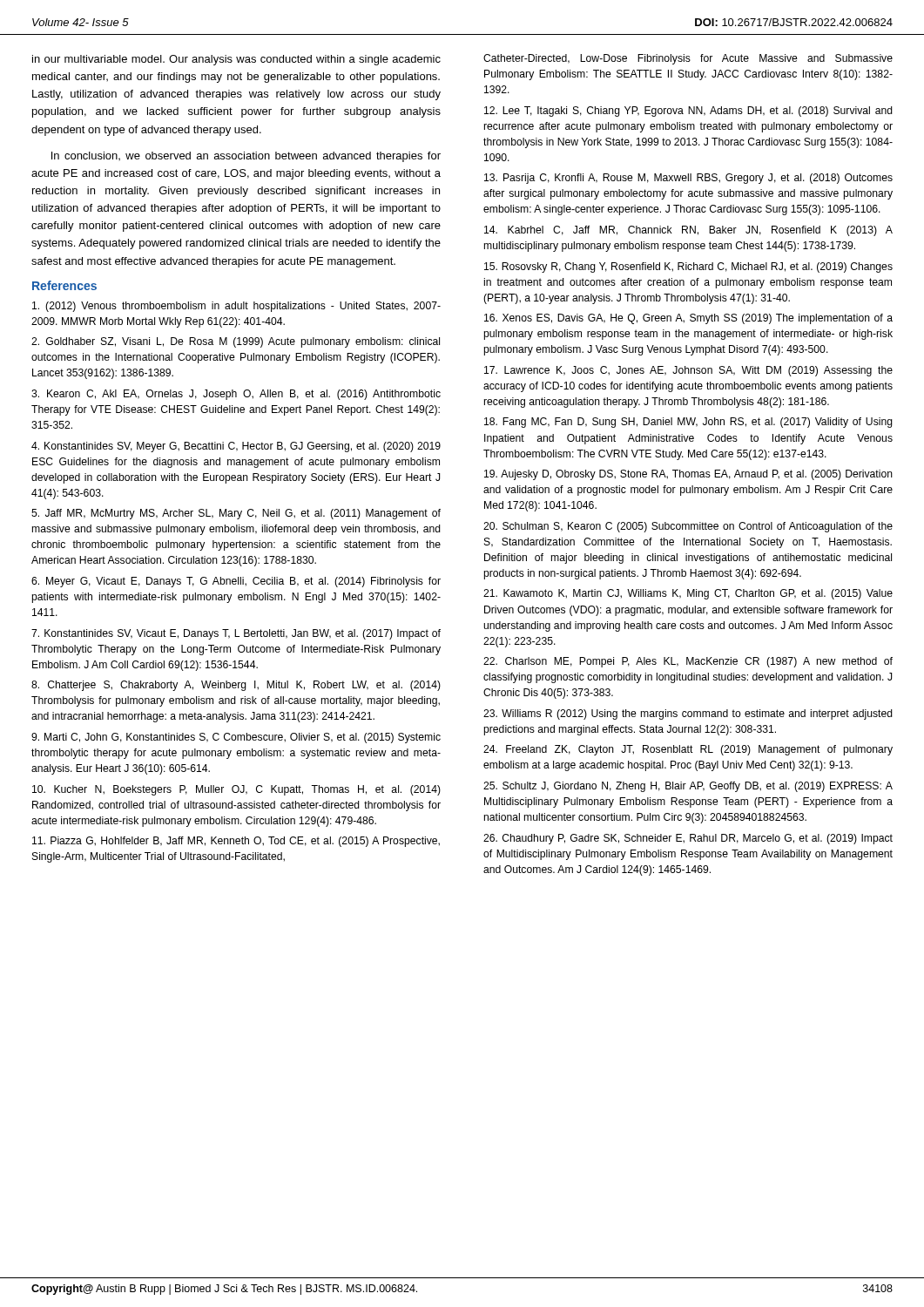
Task: Find the list item that says "16. Xenos ES, Davis GA, He Q, Green"
Action: click(x=688, y=334)
